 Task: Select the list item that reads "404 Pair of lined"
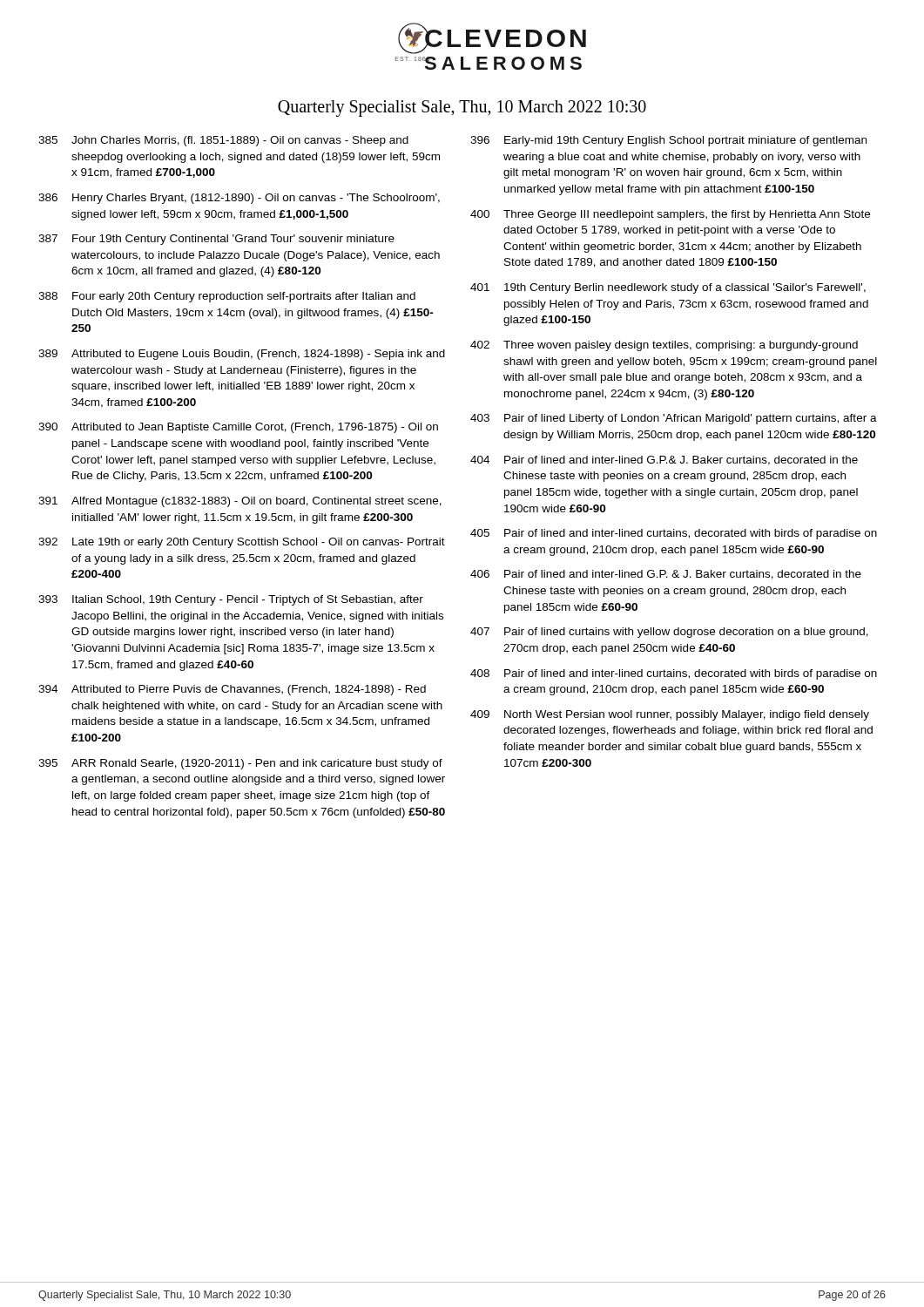tap(674, 484)
